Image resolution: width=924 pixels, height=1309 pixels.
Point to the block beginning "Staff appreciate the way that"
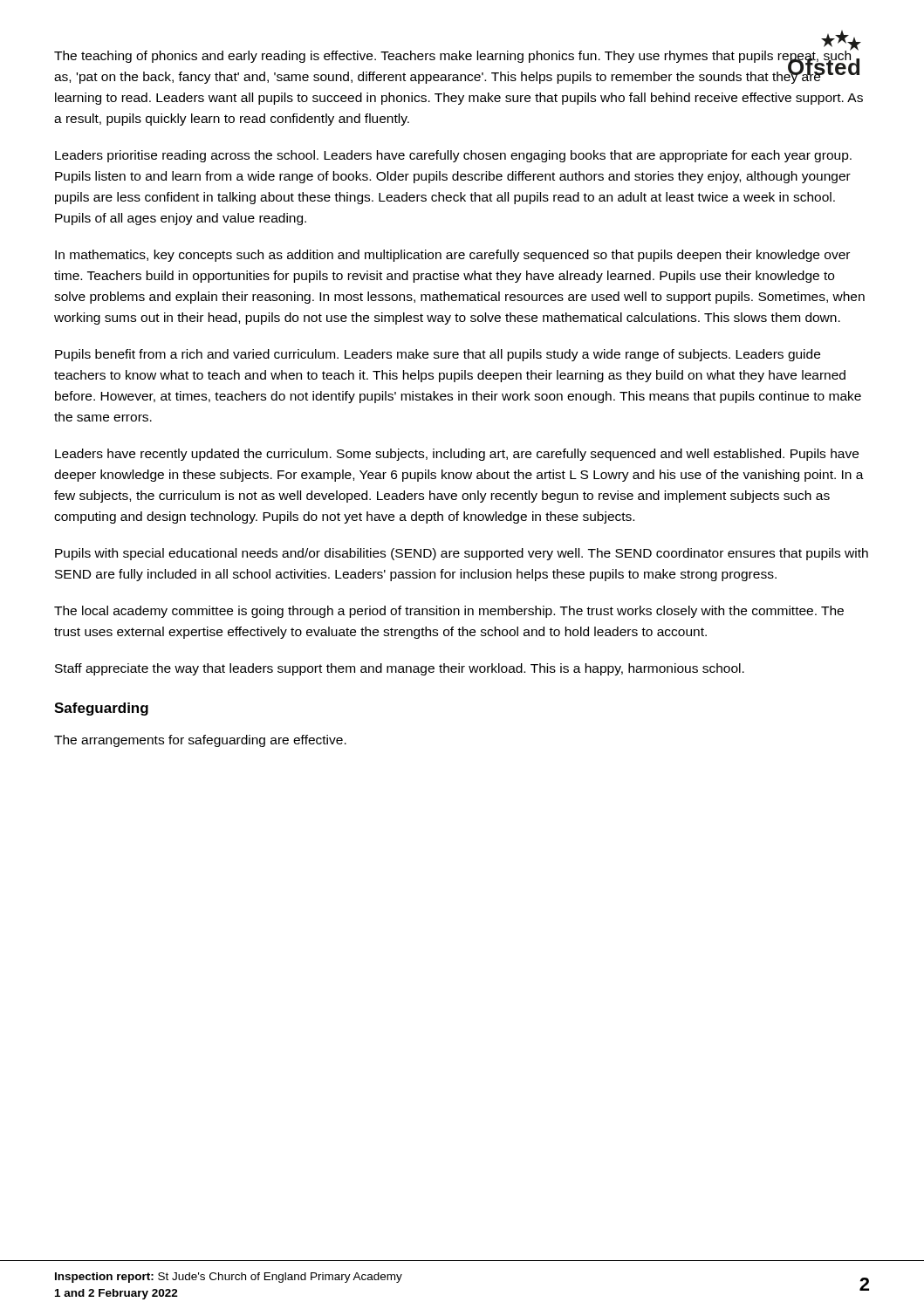(462, 669)
